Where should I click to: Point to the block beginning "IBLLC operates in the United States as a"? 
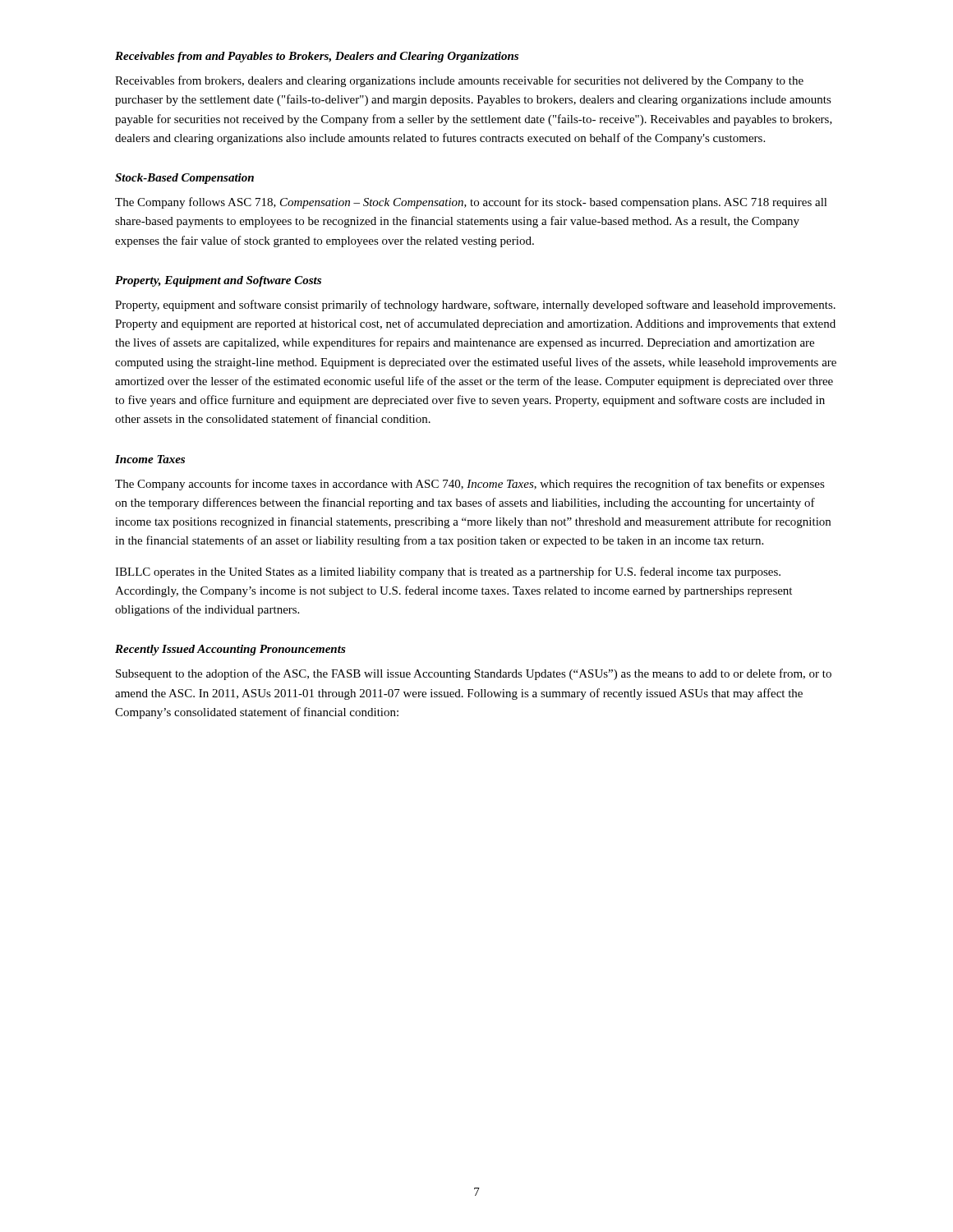pyautogui.click(x=454, y=590)
